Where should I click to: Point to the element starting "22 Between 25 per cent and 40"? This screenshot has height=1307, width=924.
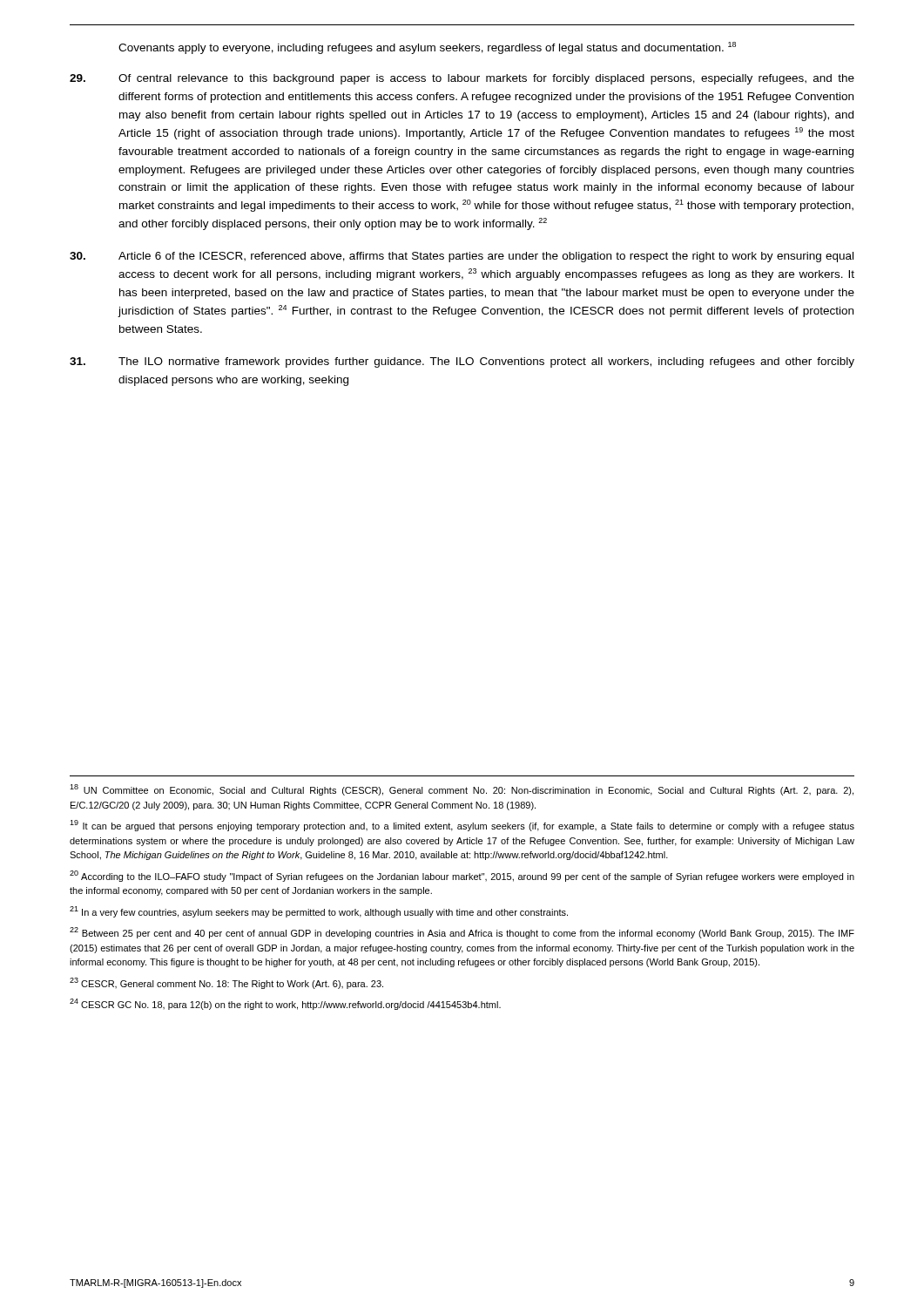click(462, 947)
